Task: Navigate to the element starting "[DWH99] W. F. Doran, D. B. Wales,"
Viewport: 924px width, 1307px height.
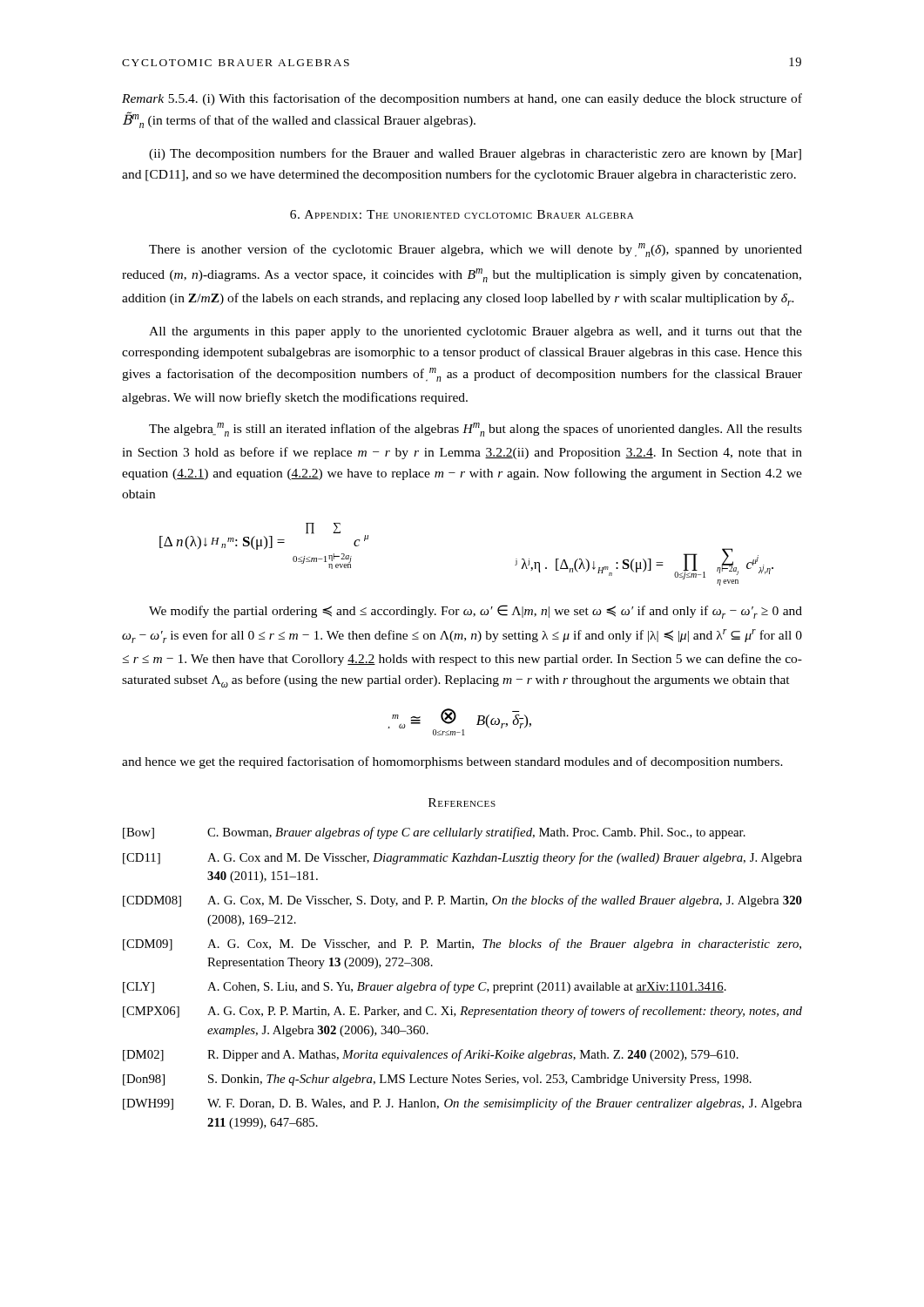Action: pos(462,1113)
